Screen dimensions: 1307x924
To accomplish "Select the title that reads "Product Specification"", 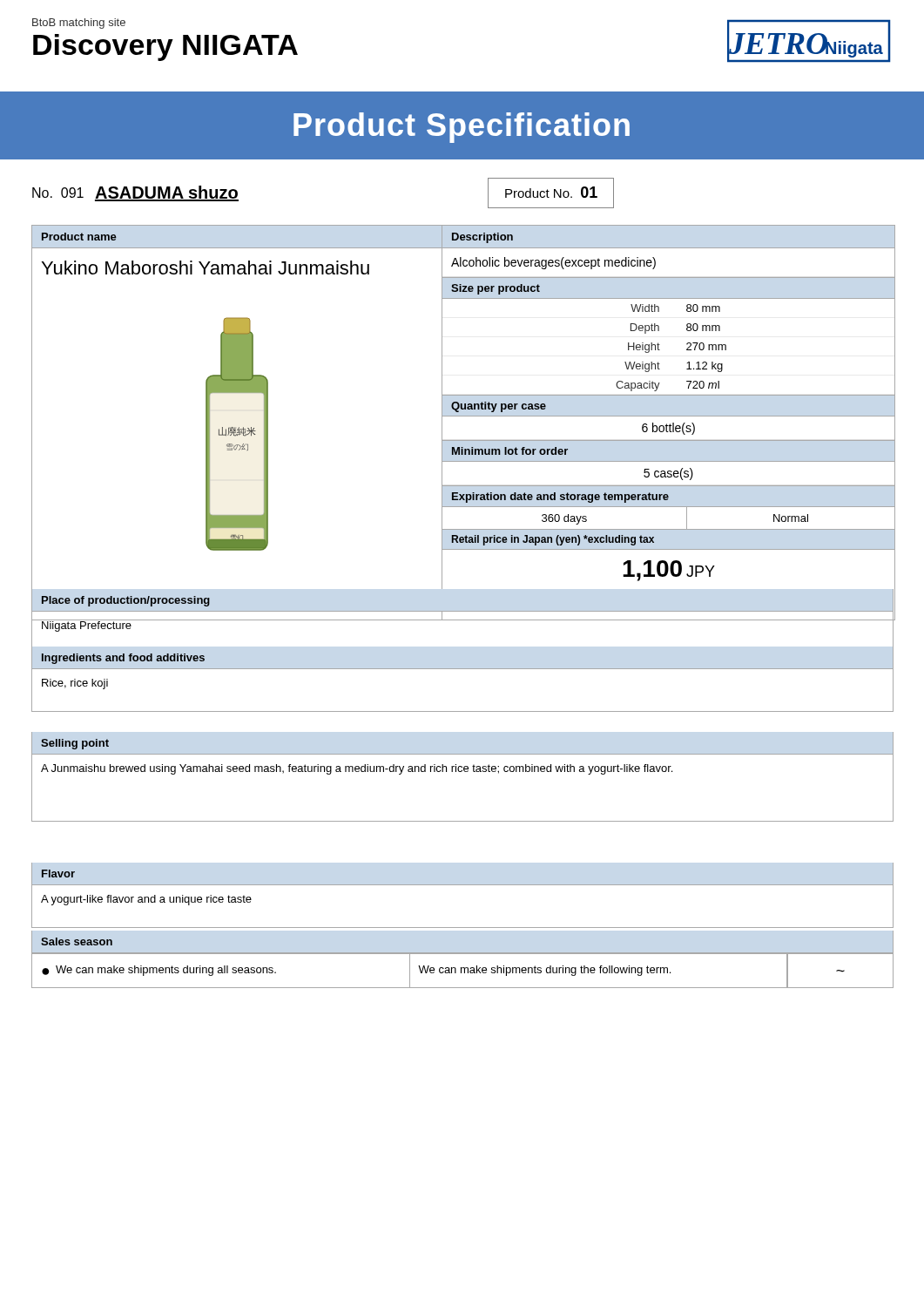I will pyautogui.click(x=462, y=125).
